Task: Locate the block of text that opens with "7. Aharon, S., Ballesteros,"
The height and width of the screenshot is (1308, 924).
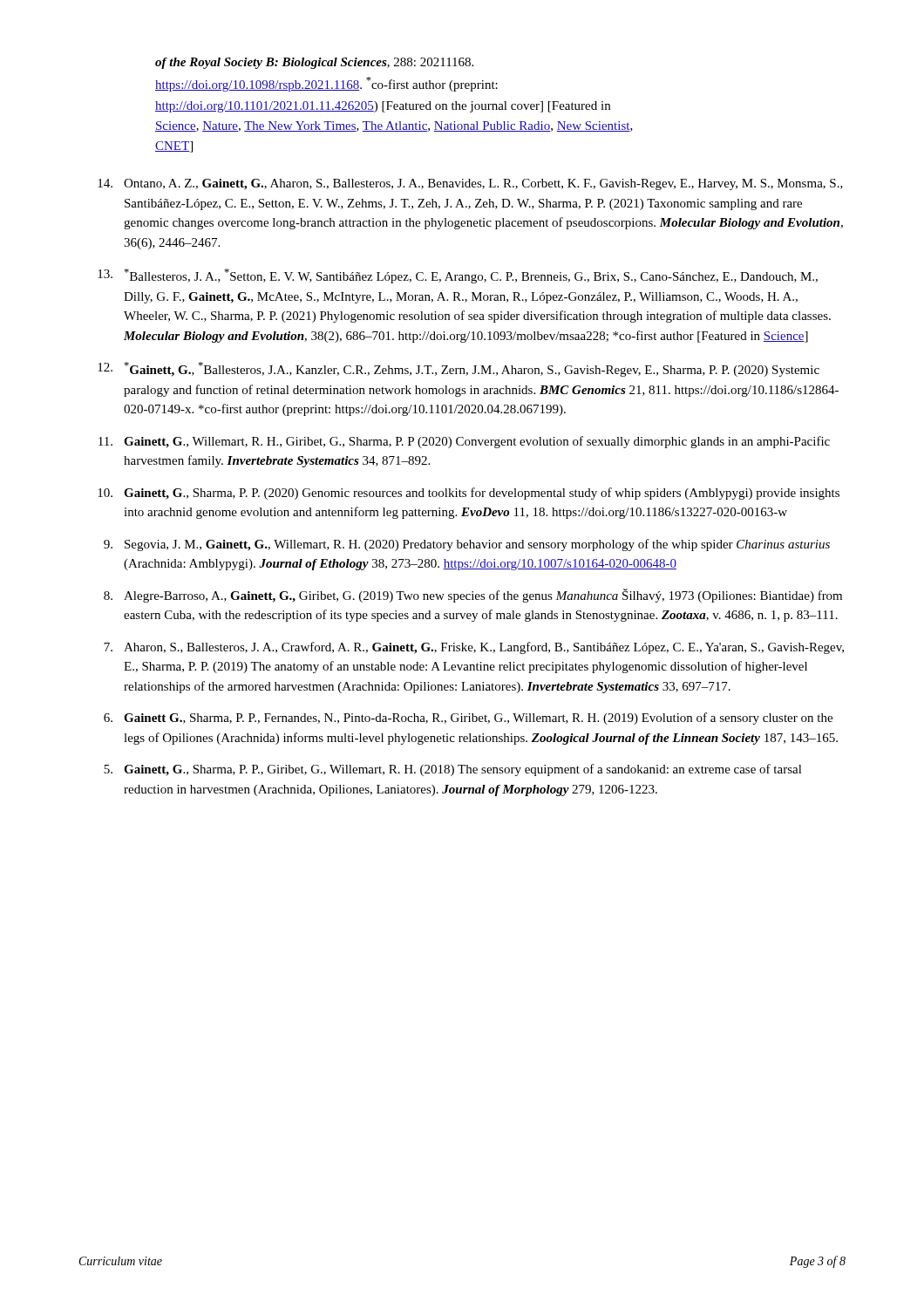Action: 462,667
